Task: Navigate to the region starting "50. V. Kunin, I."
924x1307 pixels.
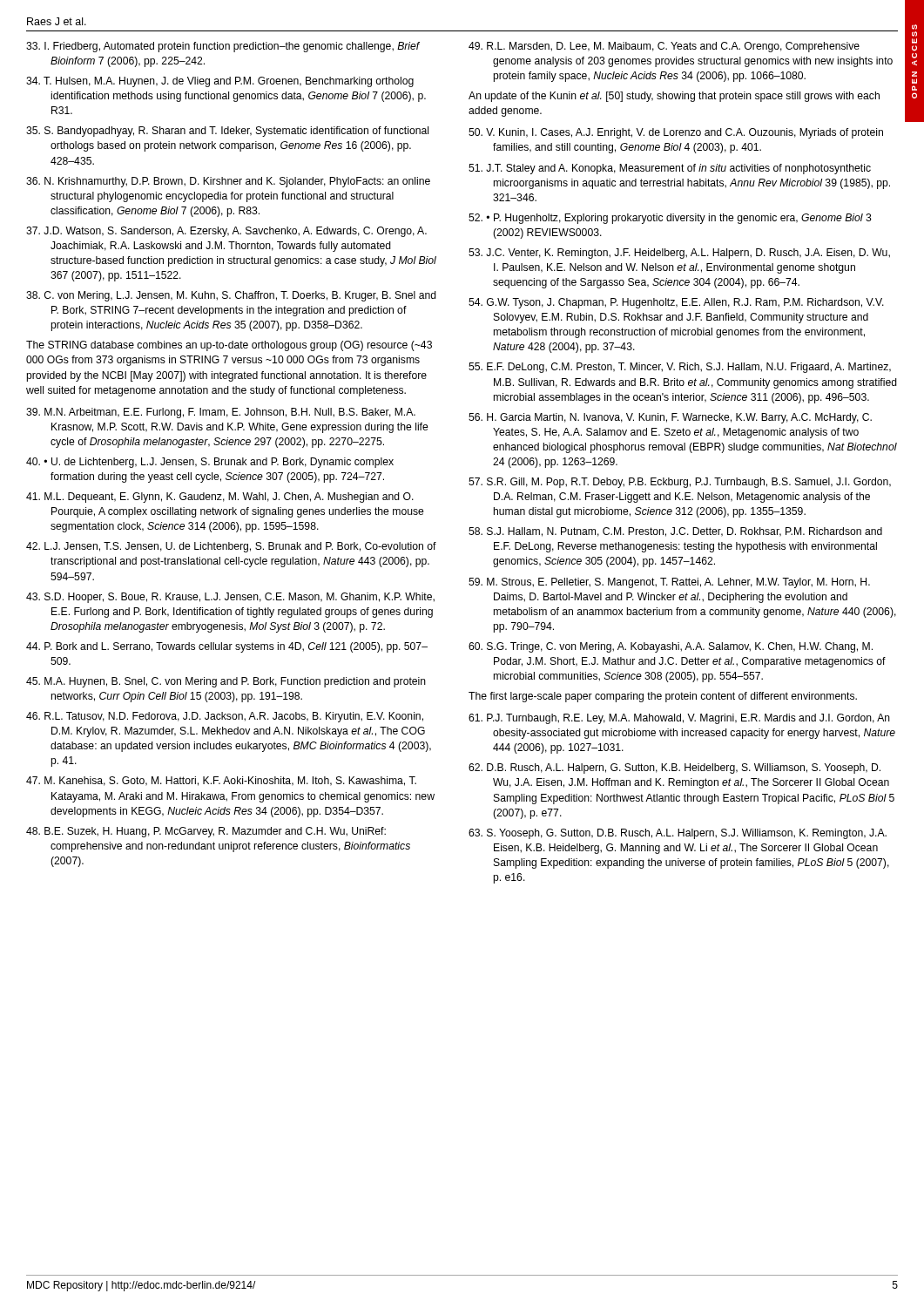Action: tap(676, 140)
